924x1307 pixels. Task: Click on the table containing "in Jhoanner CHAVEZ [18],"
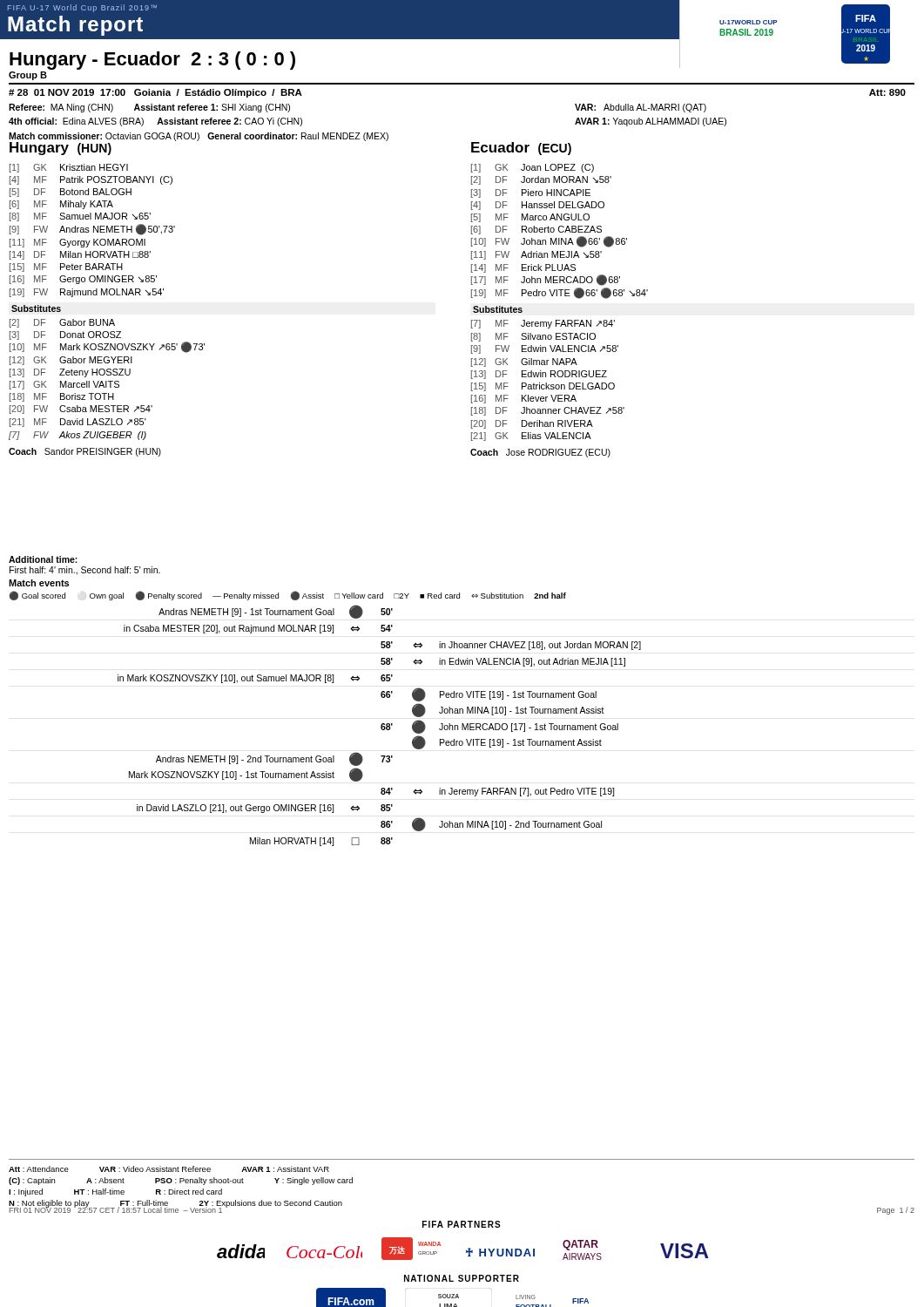coord(462,713)
